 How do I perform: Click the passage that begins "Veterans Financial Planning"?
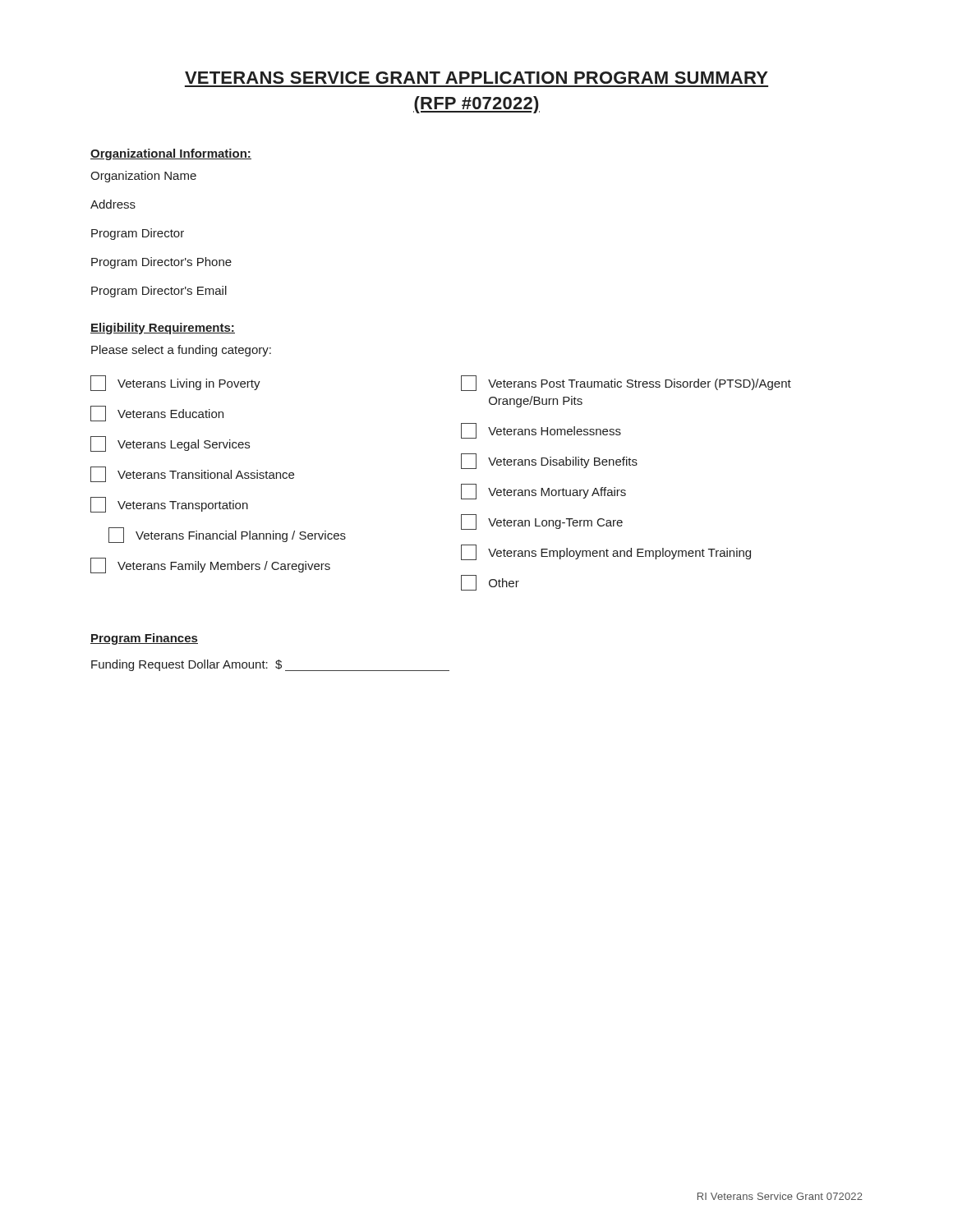(285, 535)
